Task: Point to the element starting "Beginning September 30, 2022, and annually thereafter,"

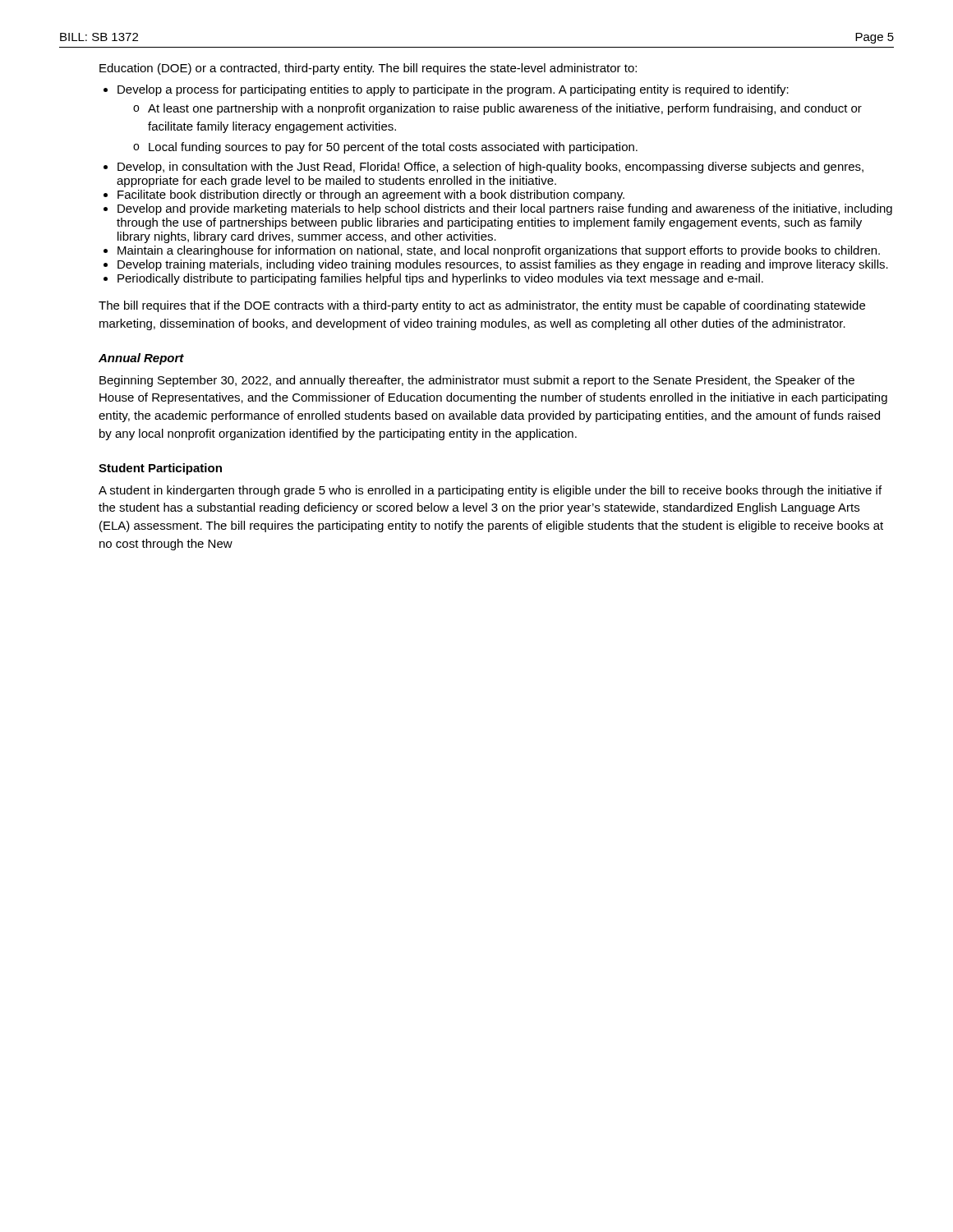Action: 493,406
